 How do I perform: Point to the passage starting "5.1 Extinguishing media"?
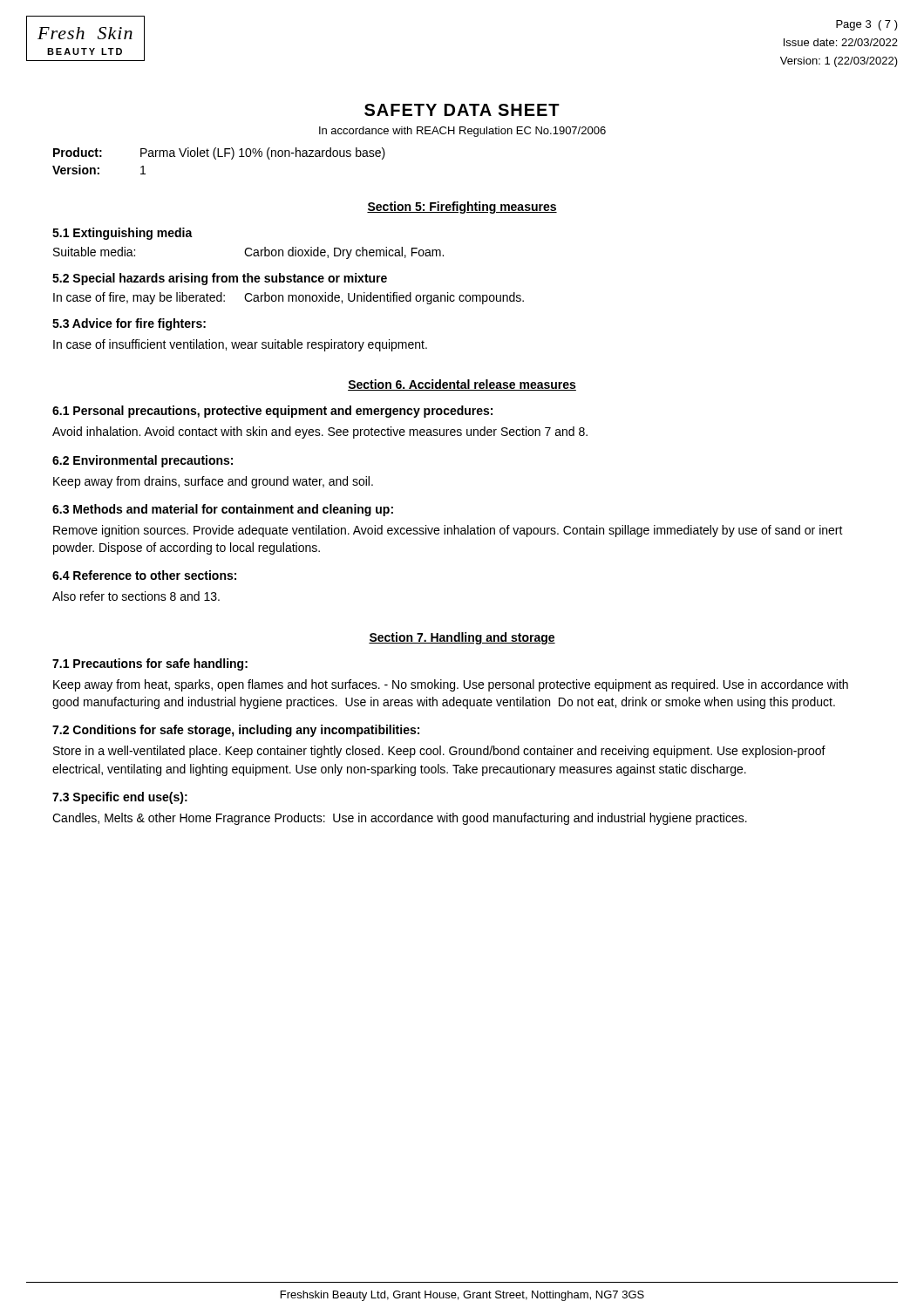click(x=122, y=233)
